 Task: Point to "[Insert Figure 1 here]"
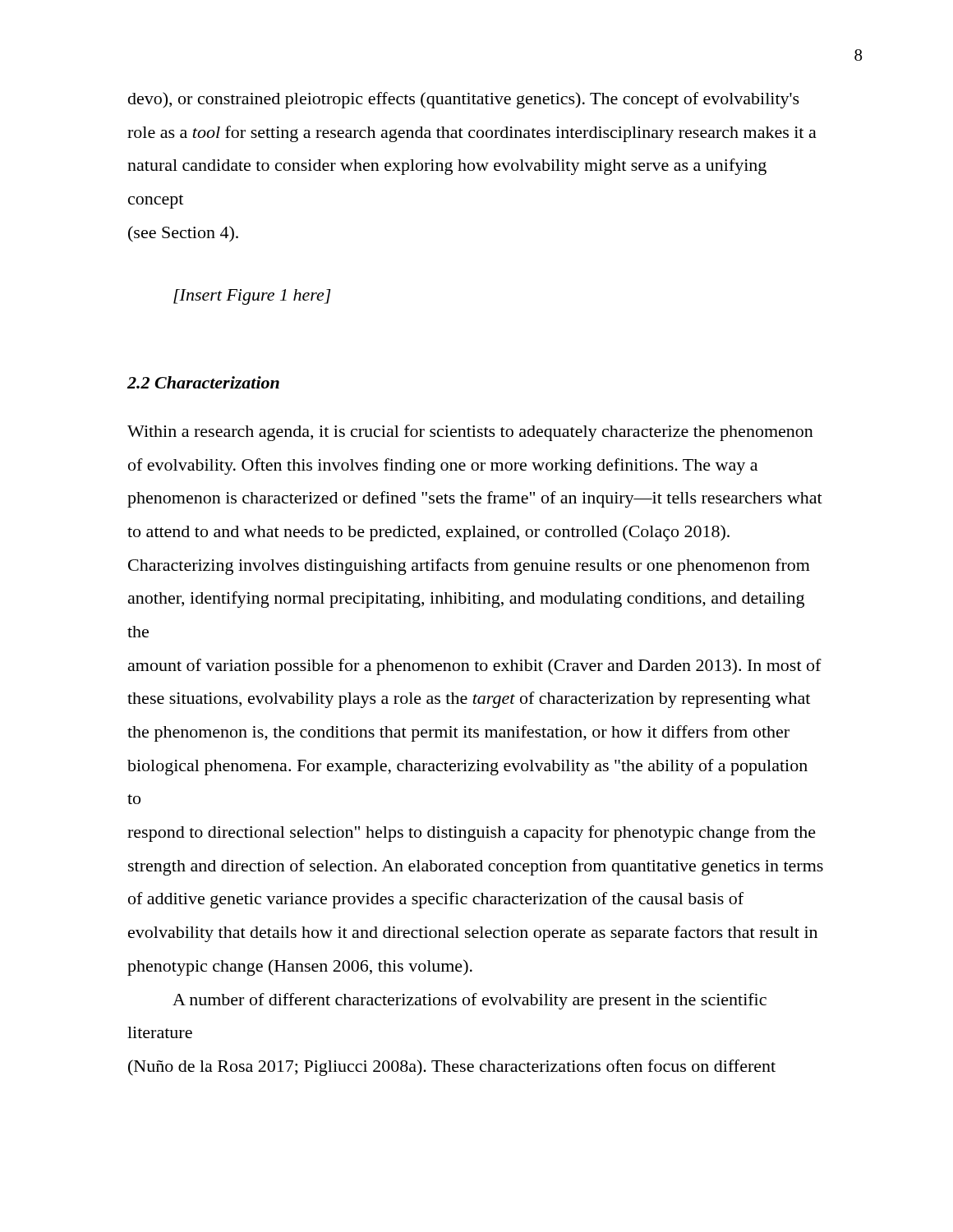tap(252, 297)
